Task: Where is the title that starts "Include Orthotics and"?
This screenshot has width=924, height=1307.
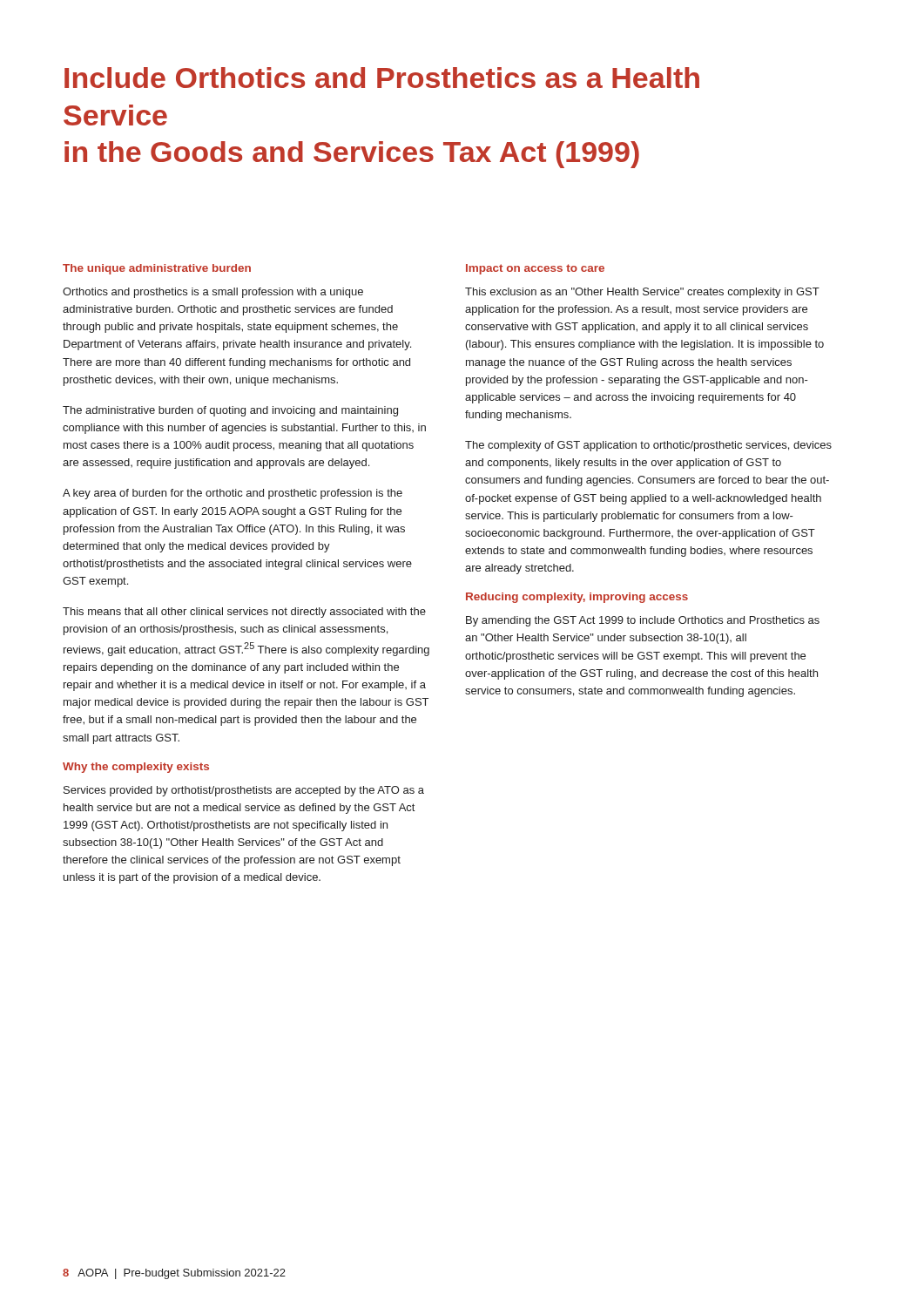Action: [382, 78]
